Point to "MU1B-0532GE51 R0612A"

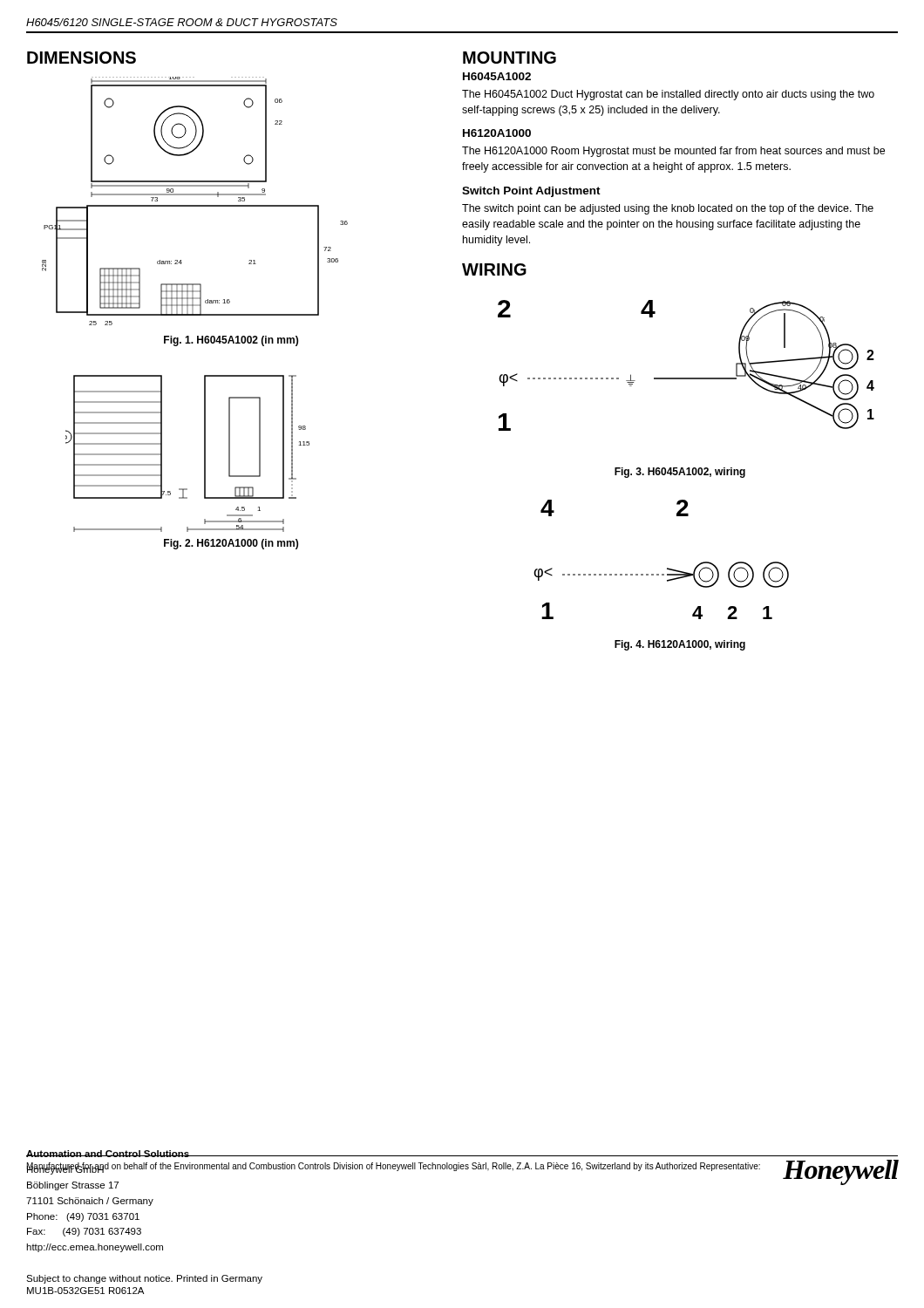85,1291
